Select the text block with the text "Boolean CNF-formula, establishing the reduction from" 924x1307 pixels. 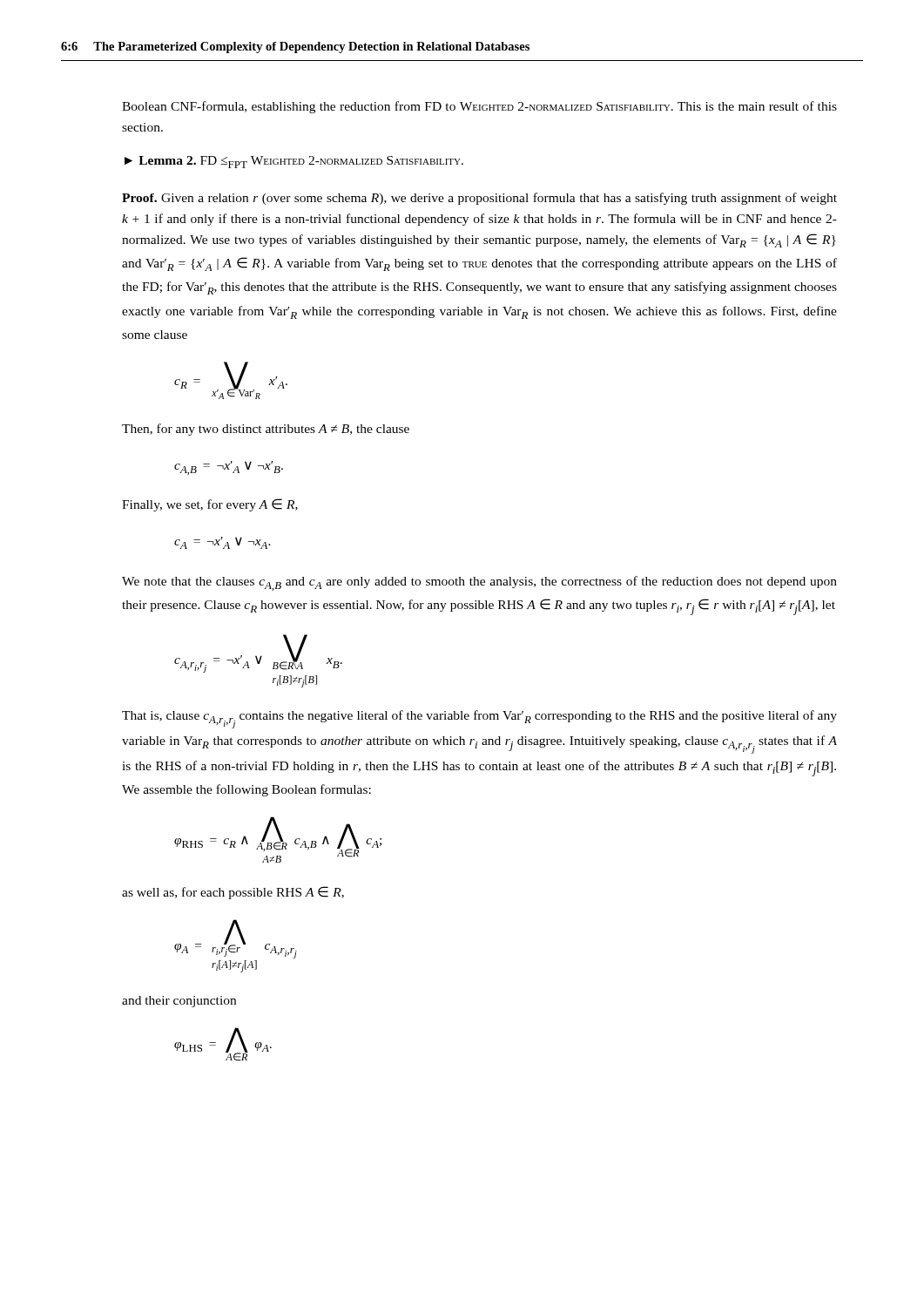tap(479, 116)
